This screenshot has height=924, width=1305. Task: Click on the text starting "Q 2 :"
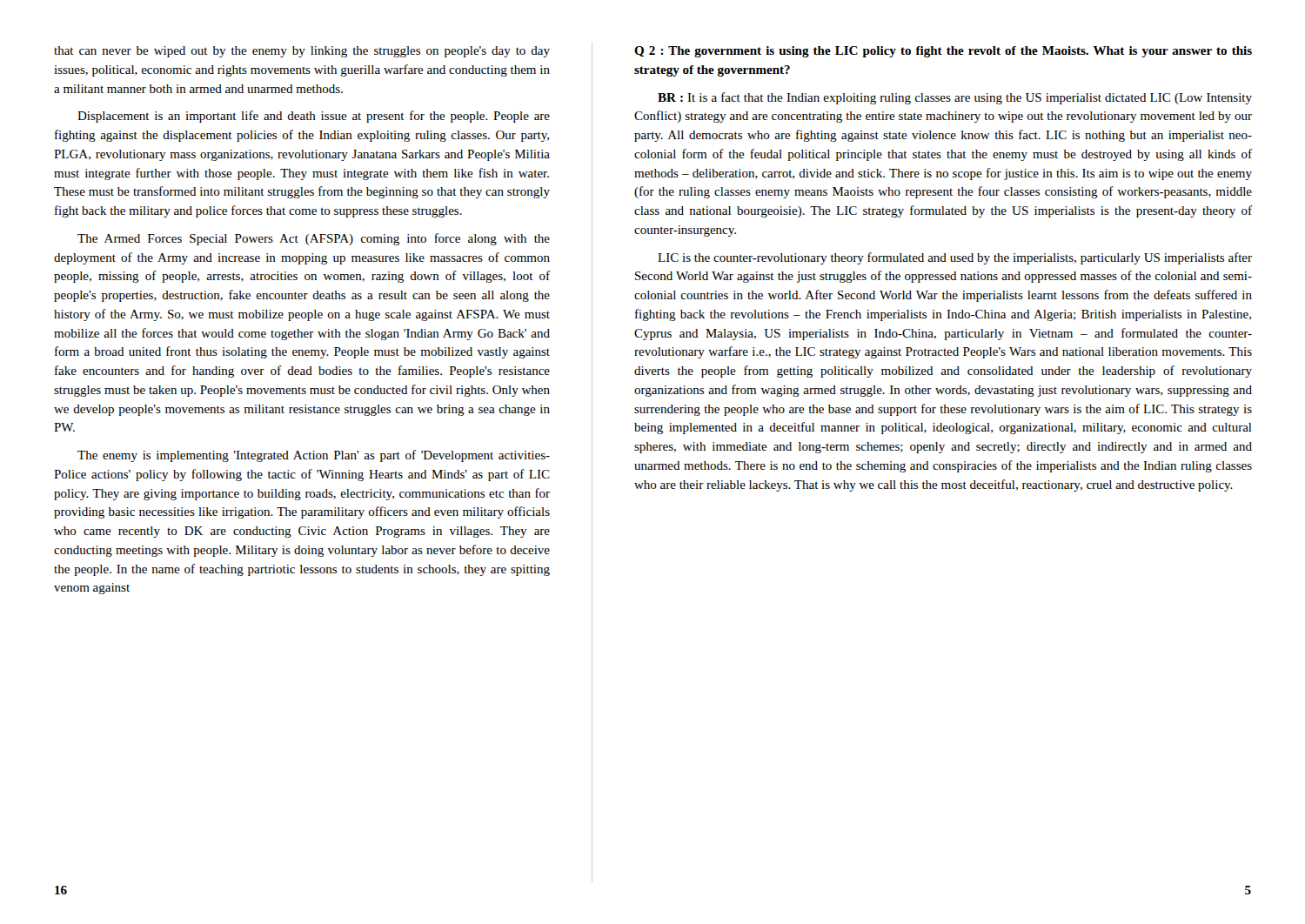pos(943,60)
